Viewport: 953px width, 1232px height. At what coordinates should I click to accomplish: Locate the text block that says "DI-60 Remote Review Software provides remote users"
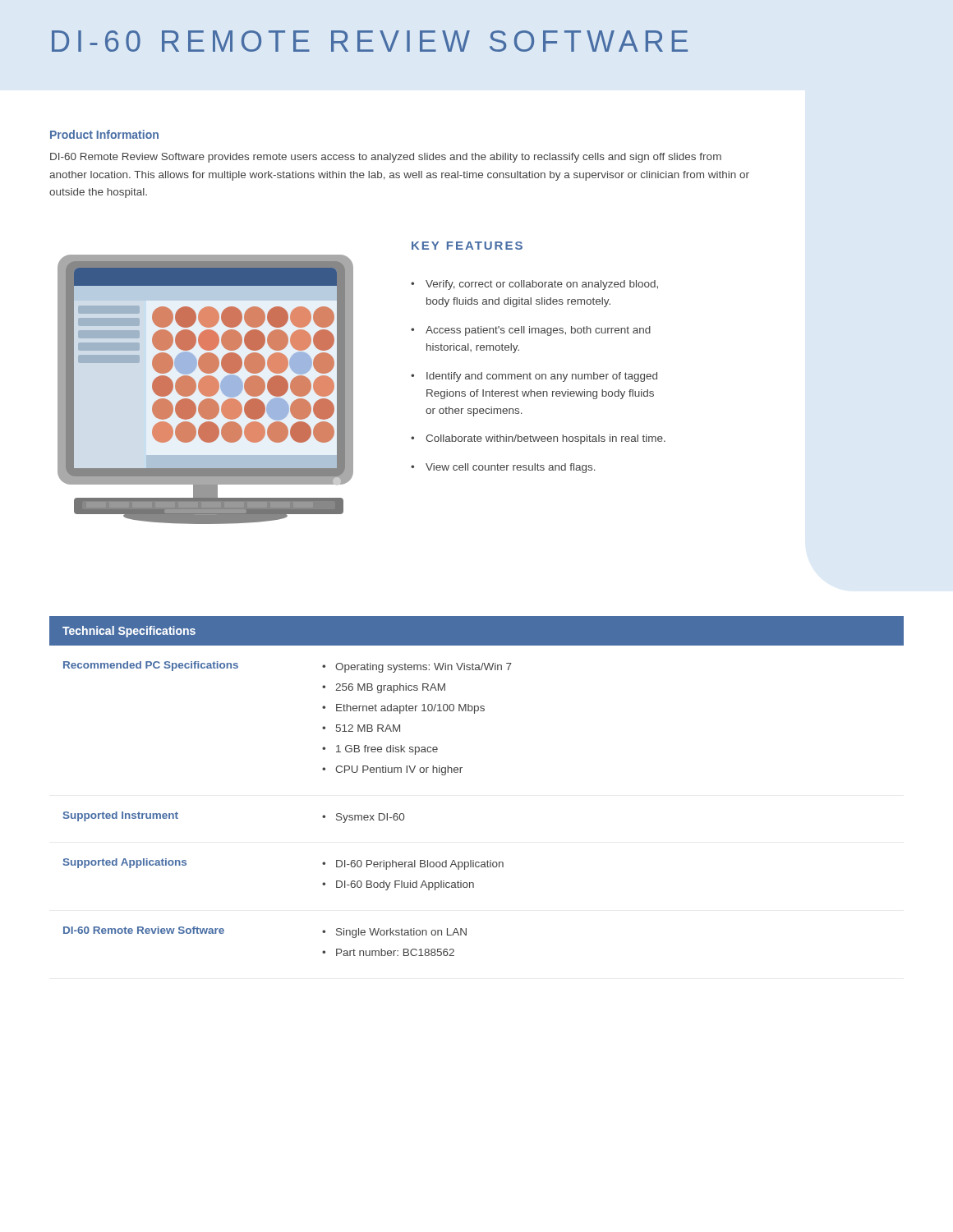point(399,174)
